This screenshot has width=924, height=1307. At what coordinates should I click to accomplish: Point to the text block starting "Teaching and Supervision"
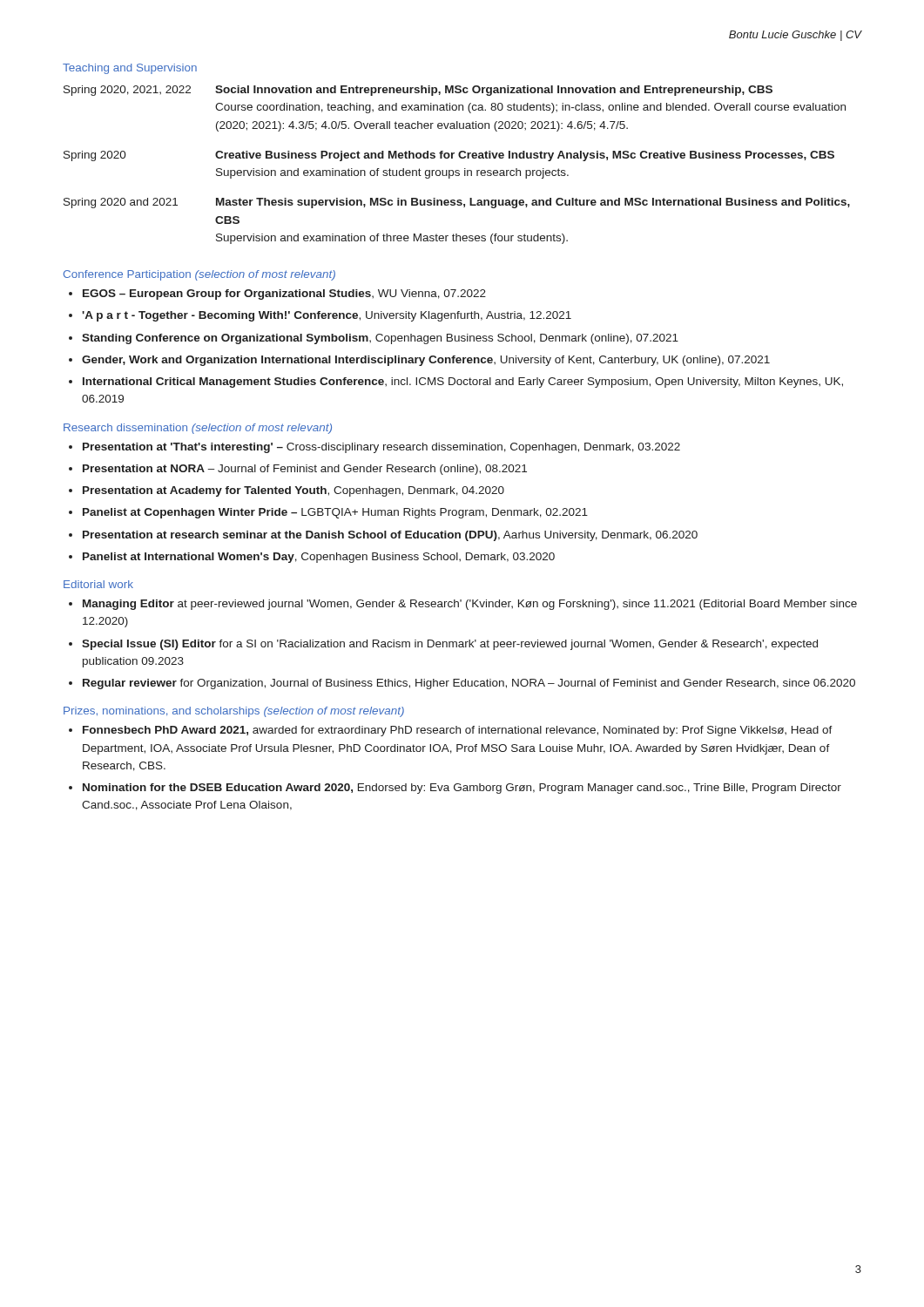point(130,68)
